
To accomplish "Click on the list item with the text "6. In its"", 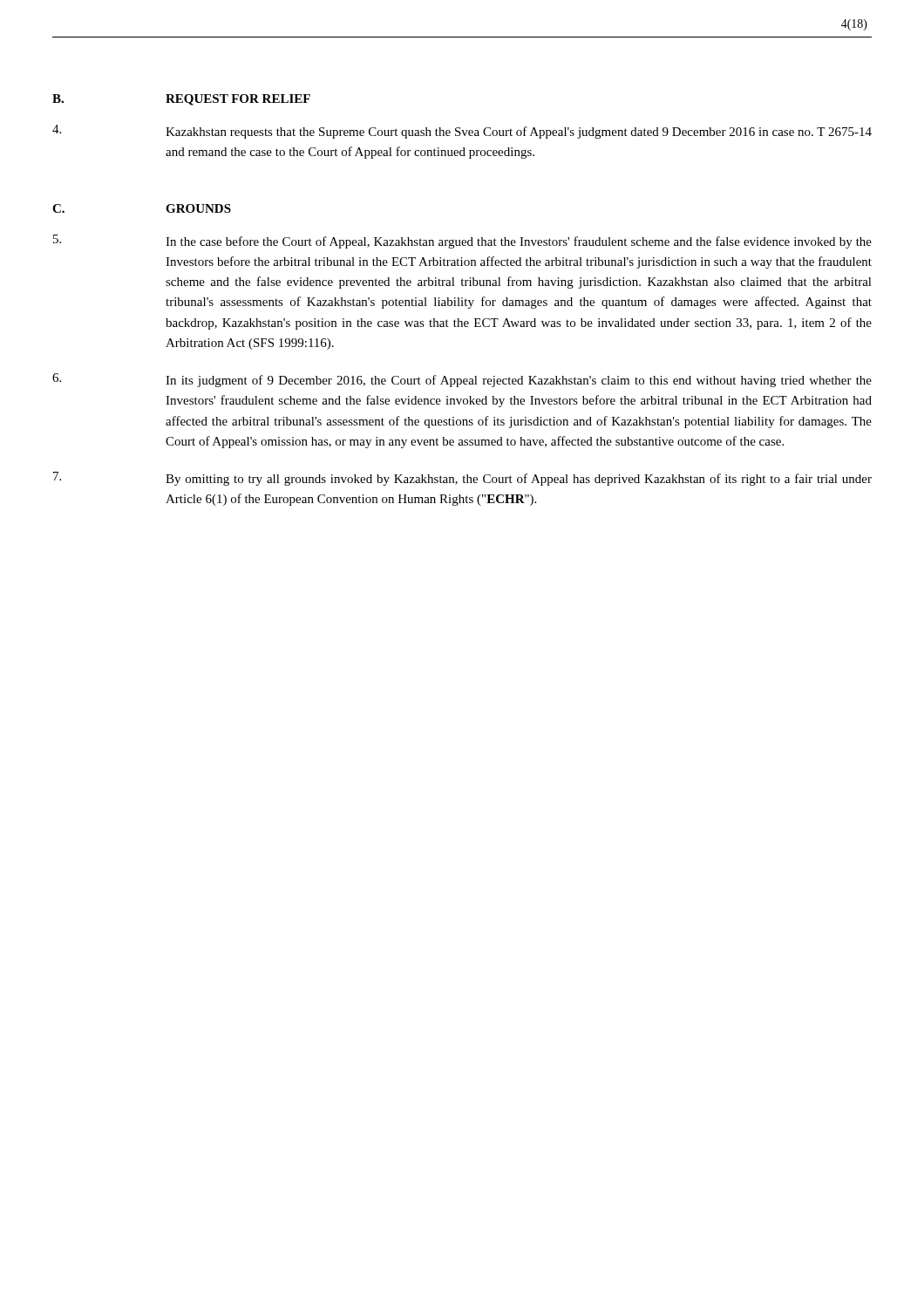I will point(462,411).
